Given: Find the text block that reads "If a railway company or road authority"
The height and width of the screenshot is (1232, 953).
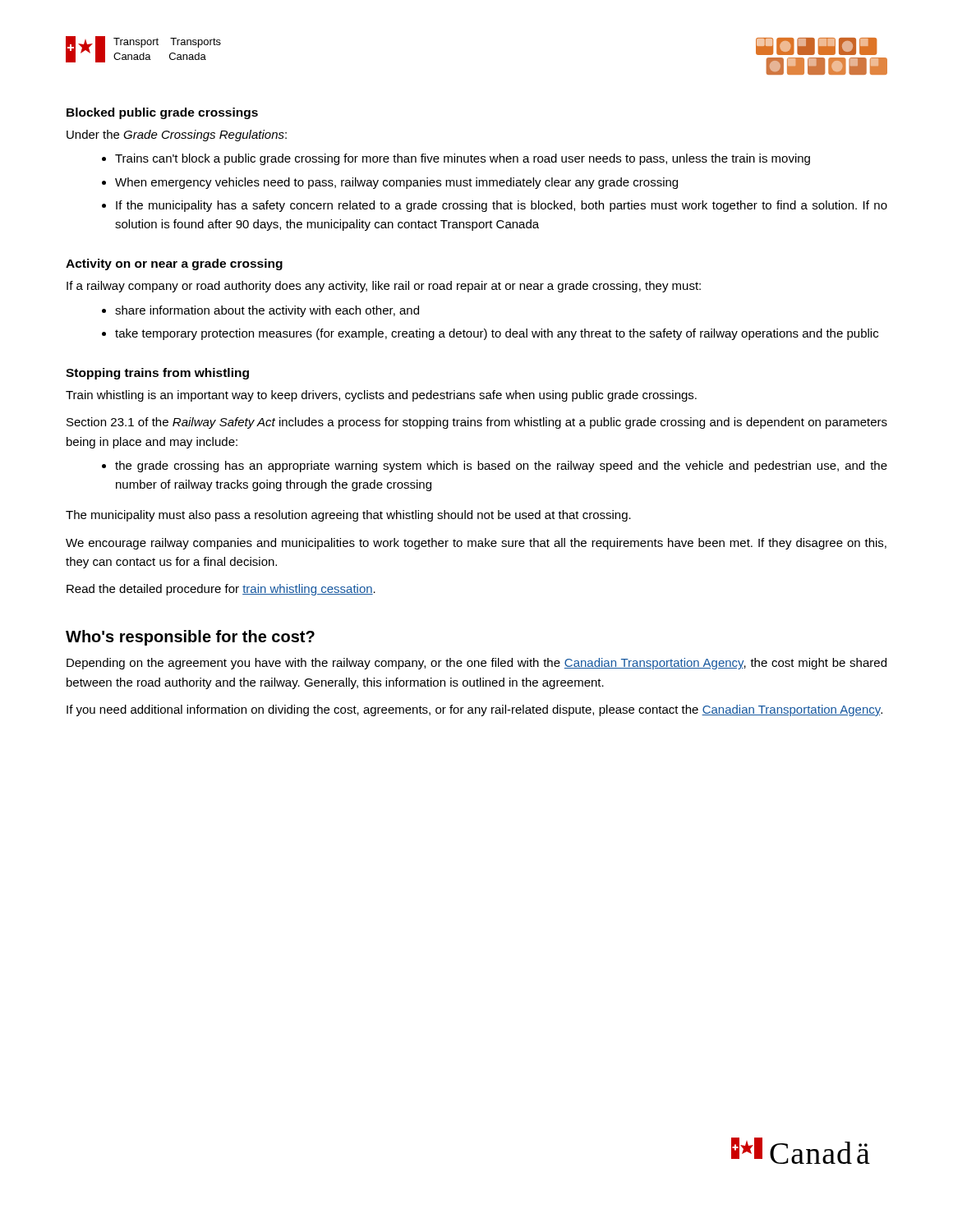Looking at the screenshot, I should [384, 286].
